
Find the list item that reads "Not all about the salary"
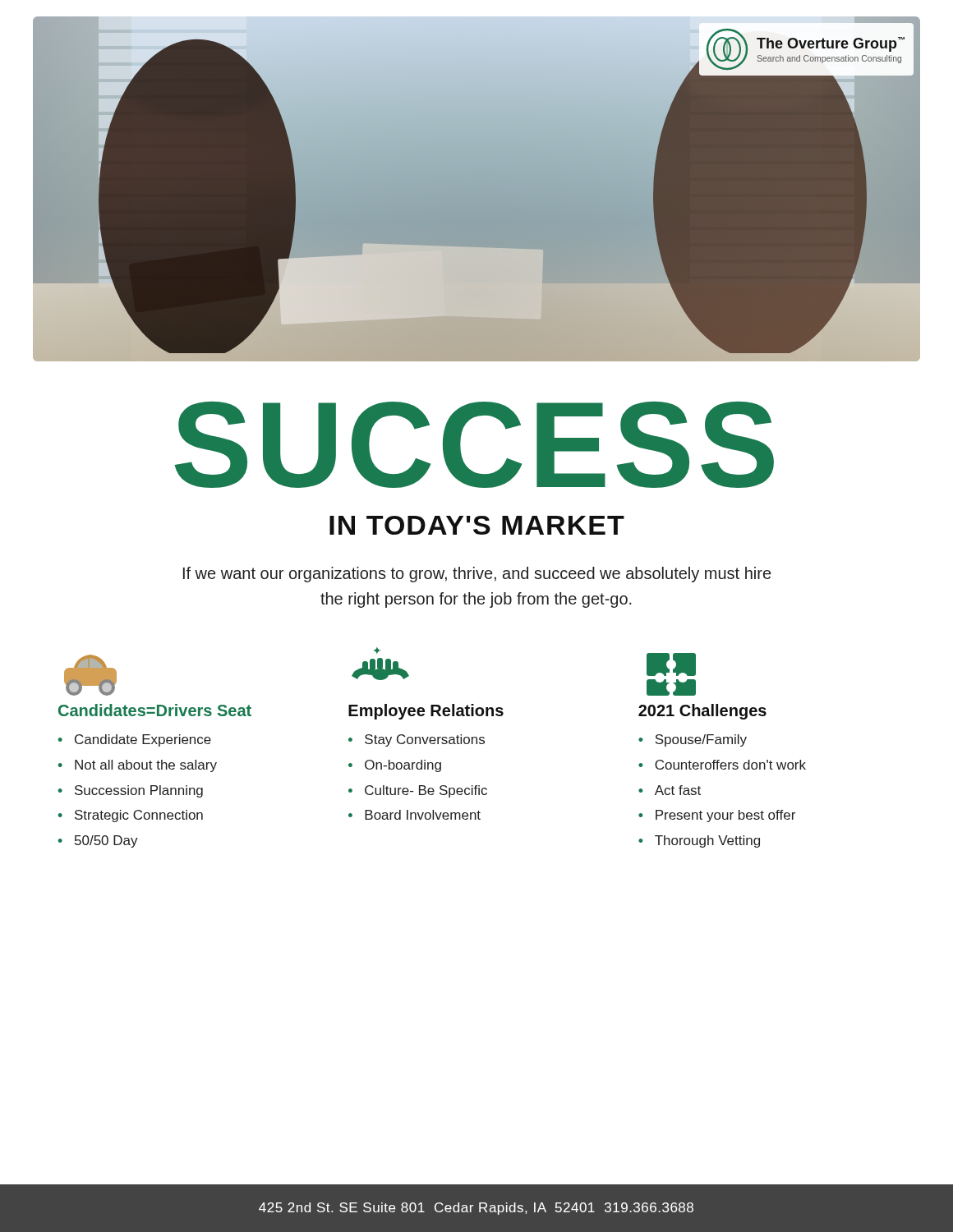click(x=145, y=765)
